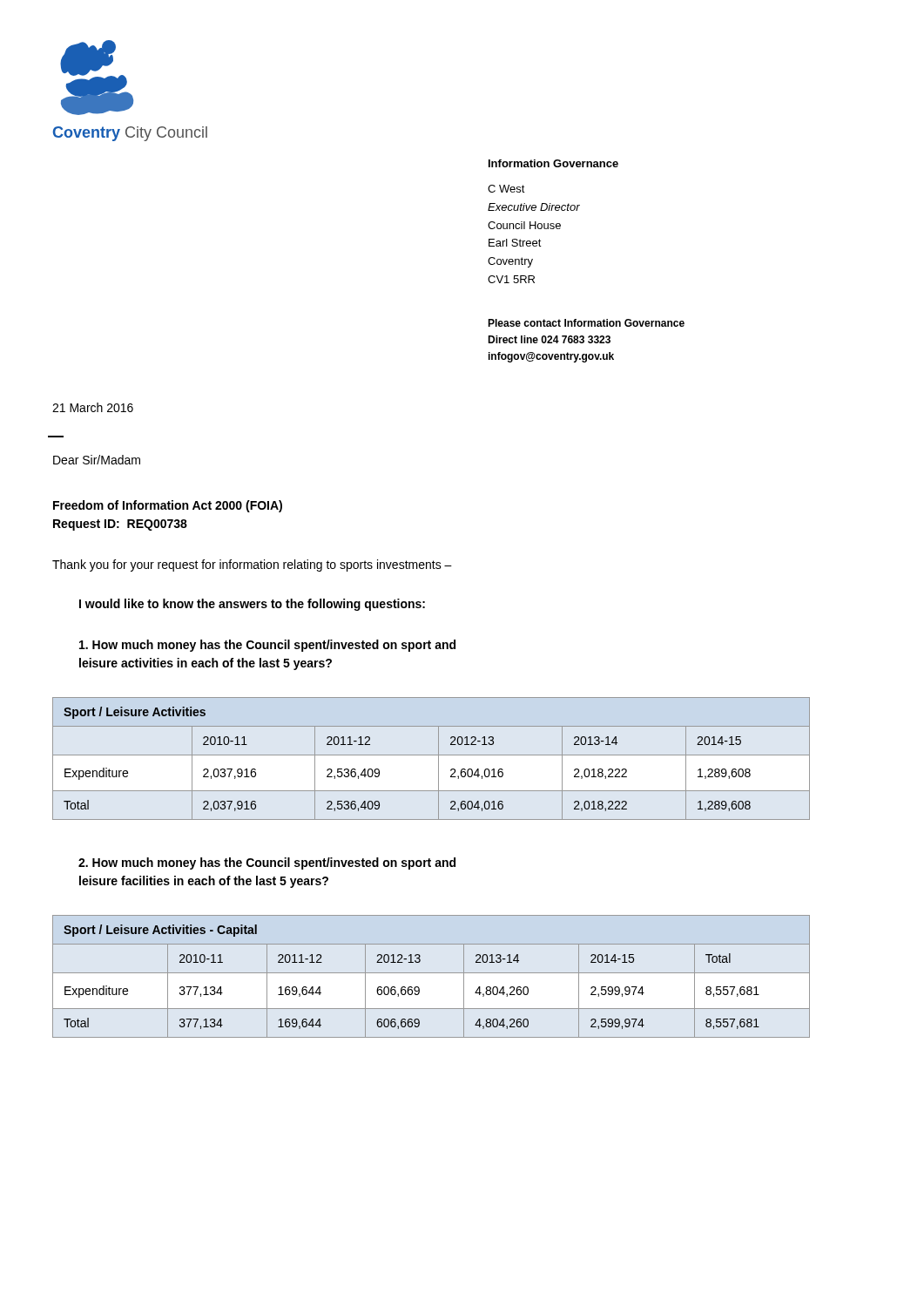Locate the text block starting "Information Governance C"
The height and width of the screenshot is (1307, 924).
tap(553, 163)
